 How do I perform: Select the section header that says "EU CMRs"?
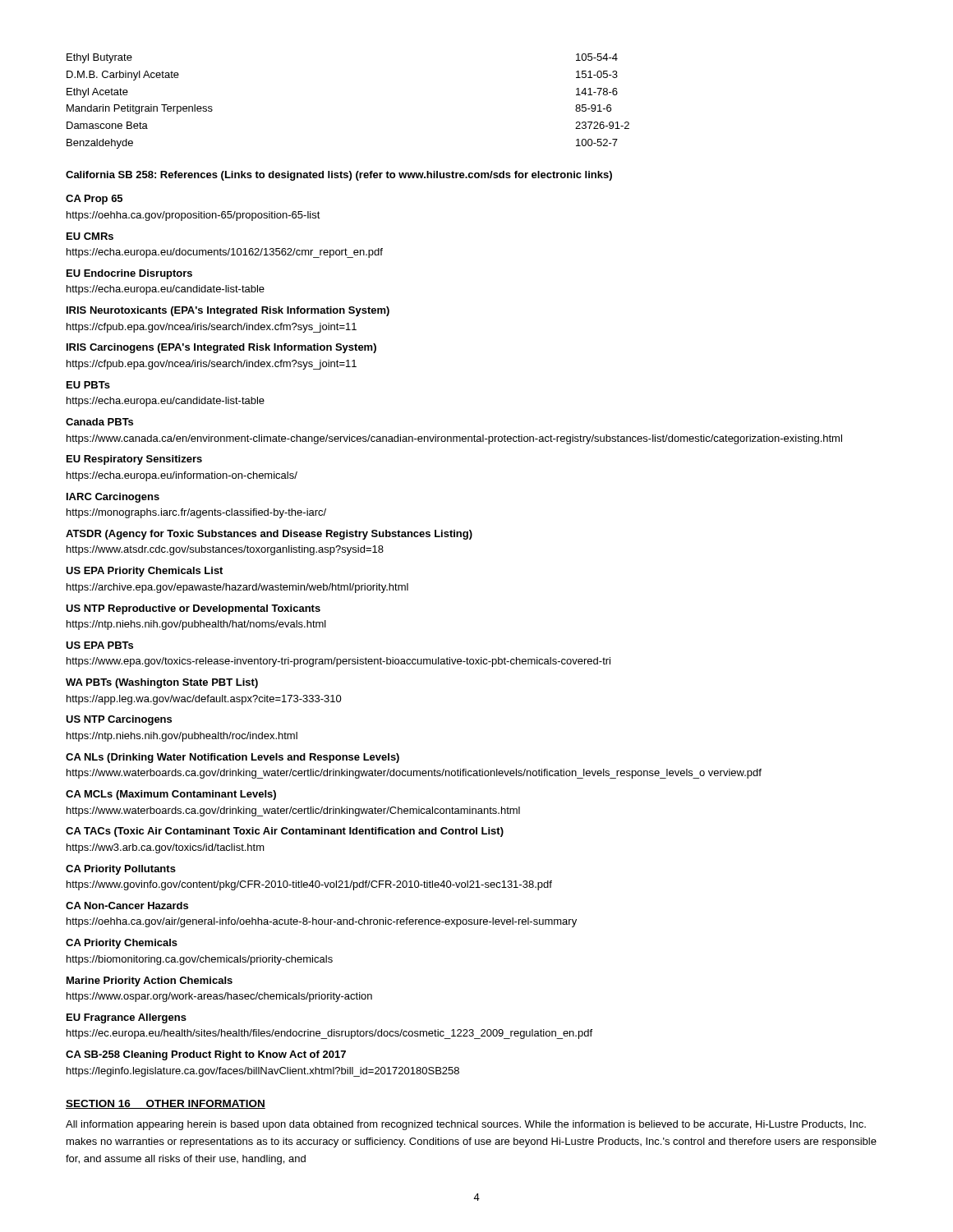click(x=90, y=236)
